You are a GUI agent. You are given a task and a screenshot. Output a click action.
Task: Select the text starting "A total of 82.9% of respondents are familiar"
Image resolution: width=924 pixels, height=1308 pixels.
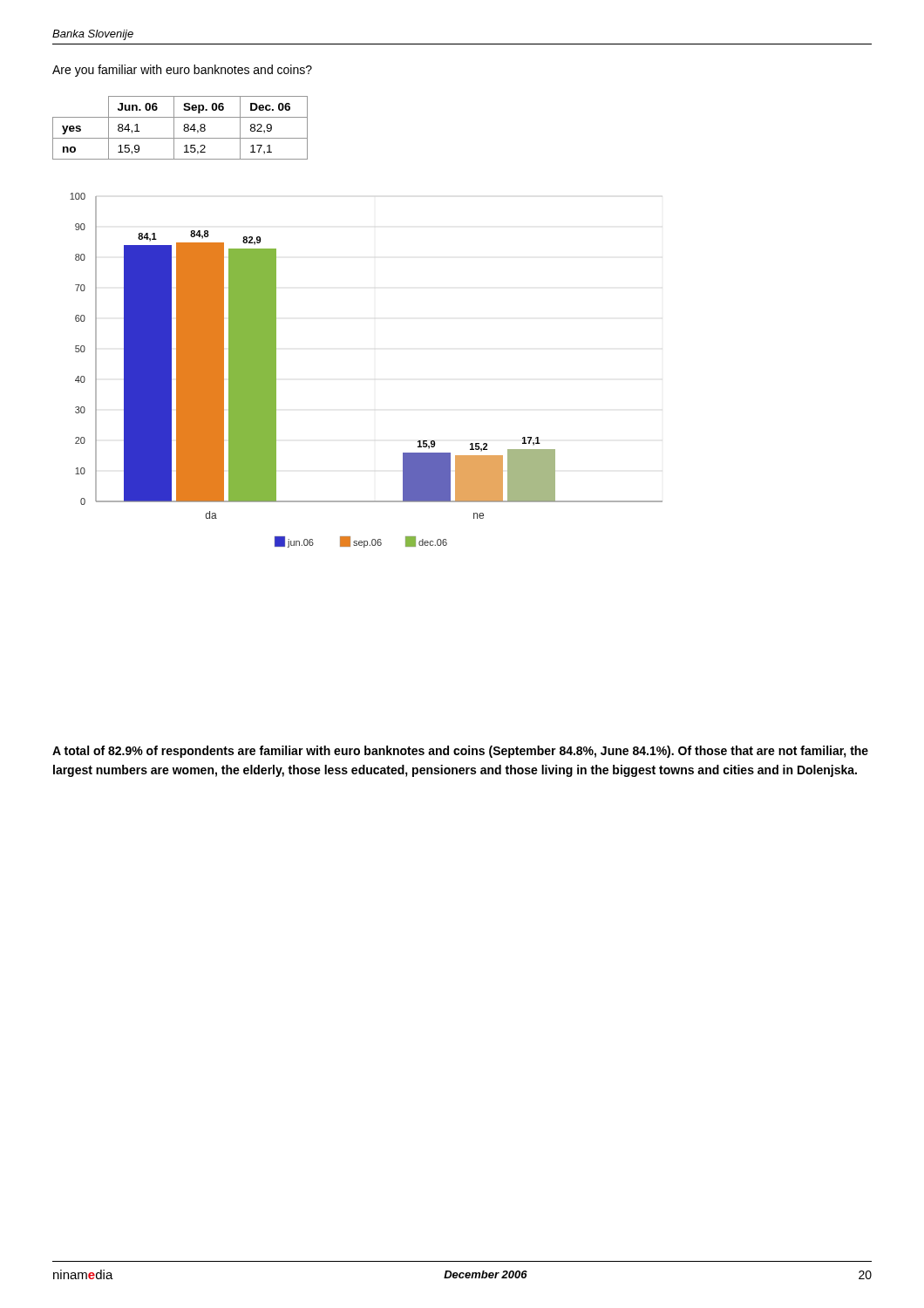[x=460, y=761]
